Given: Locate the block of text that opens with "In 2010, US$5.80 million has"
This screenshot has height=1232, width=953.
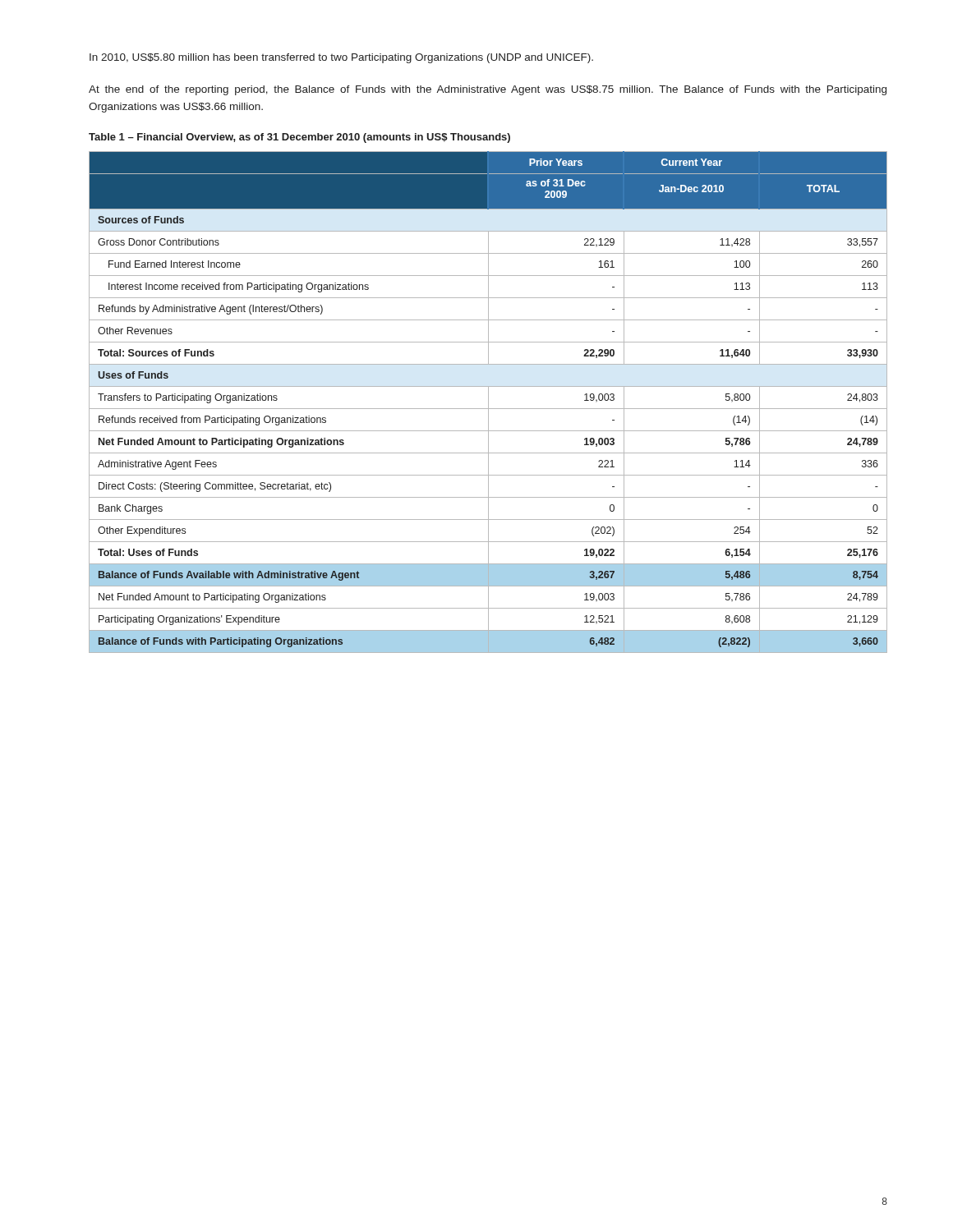Looking at the screenshot, I should [341, 57].
